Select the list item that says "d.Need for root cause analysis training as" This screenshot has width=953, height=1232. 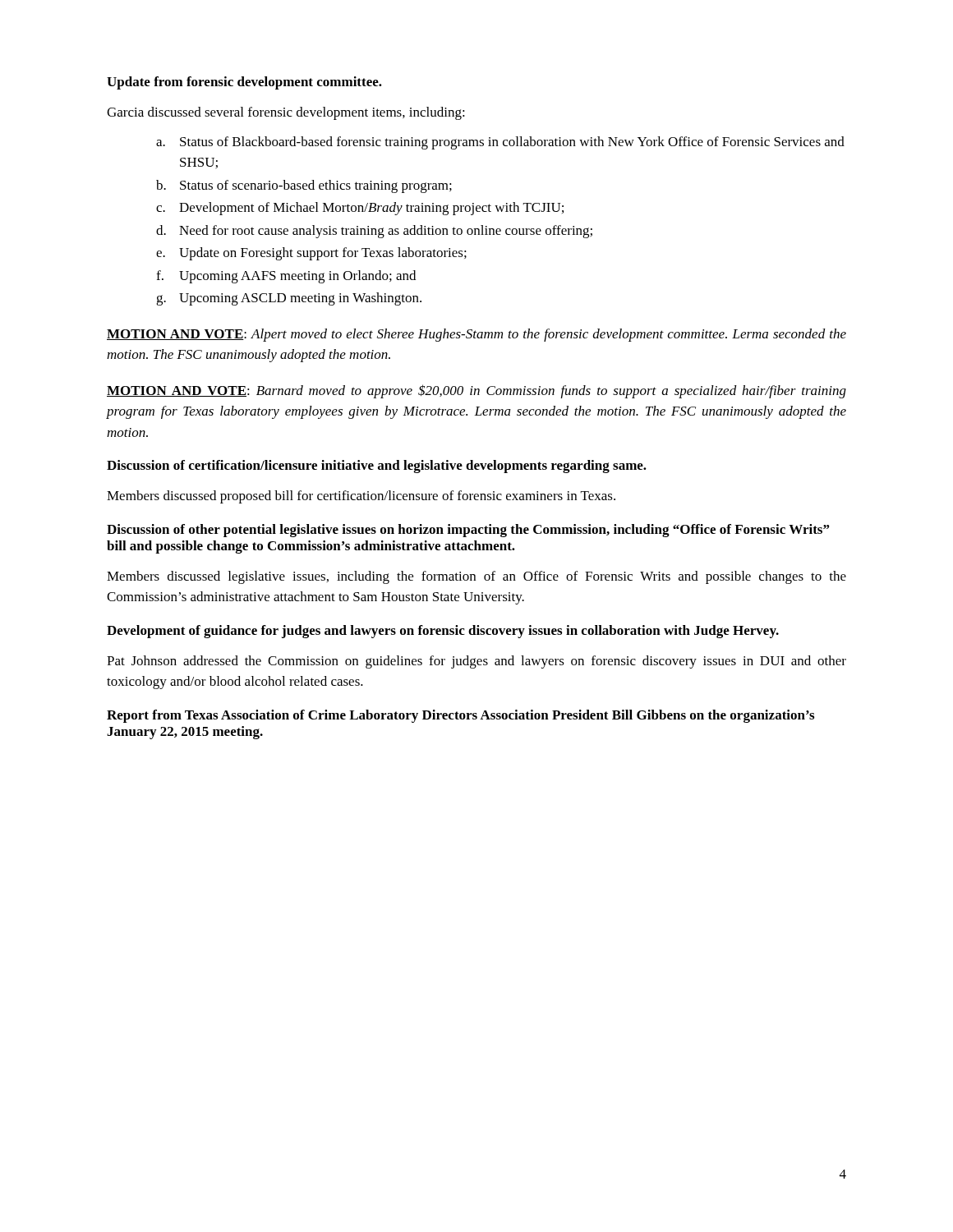[x=375, y=230]
